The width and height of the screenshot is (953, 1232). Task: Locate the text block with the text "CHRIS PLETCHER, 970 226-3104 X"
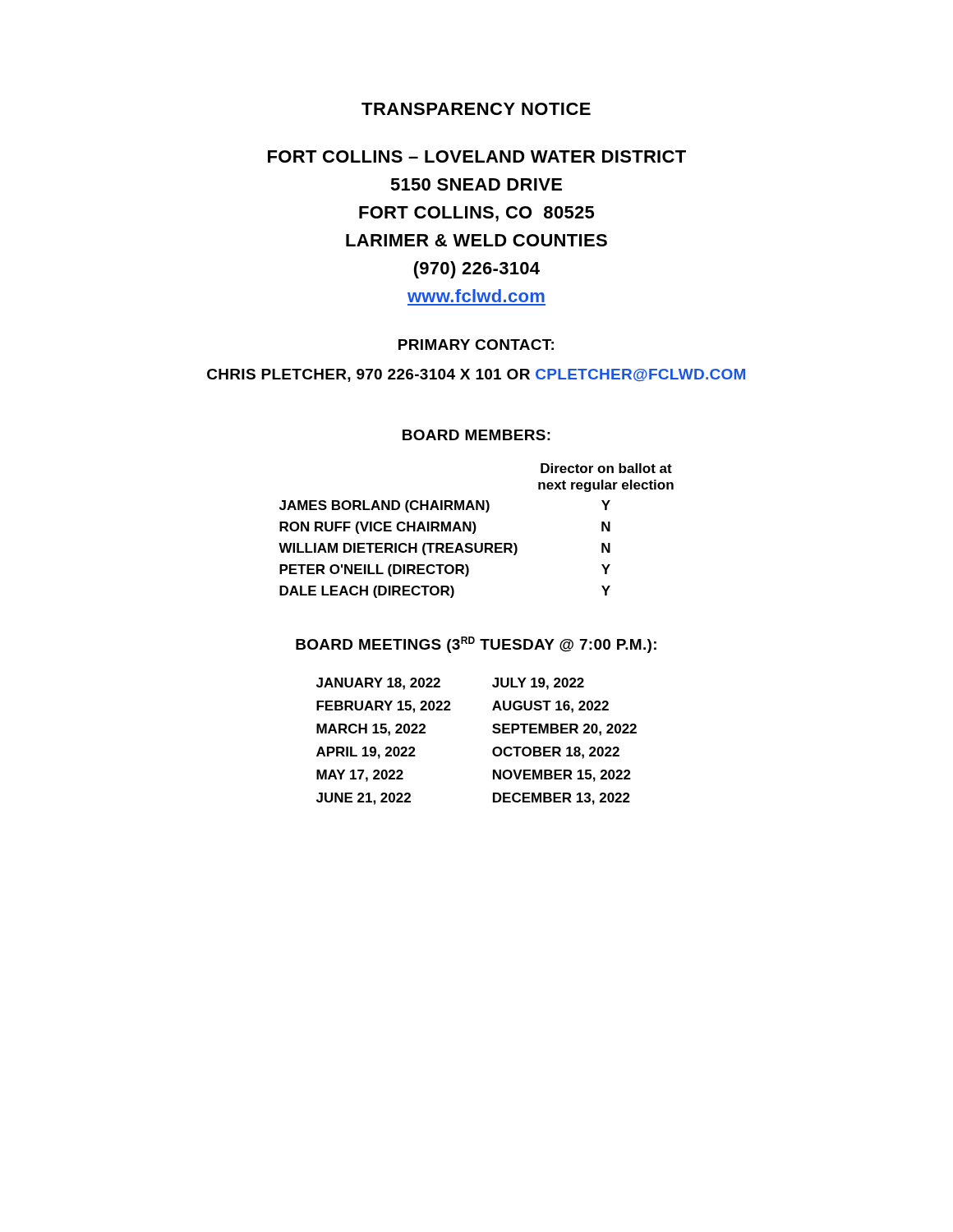(476, 374)
